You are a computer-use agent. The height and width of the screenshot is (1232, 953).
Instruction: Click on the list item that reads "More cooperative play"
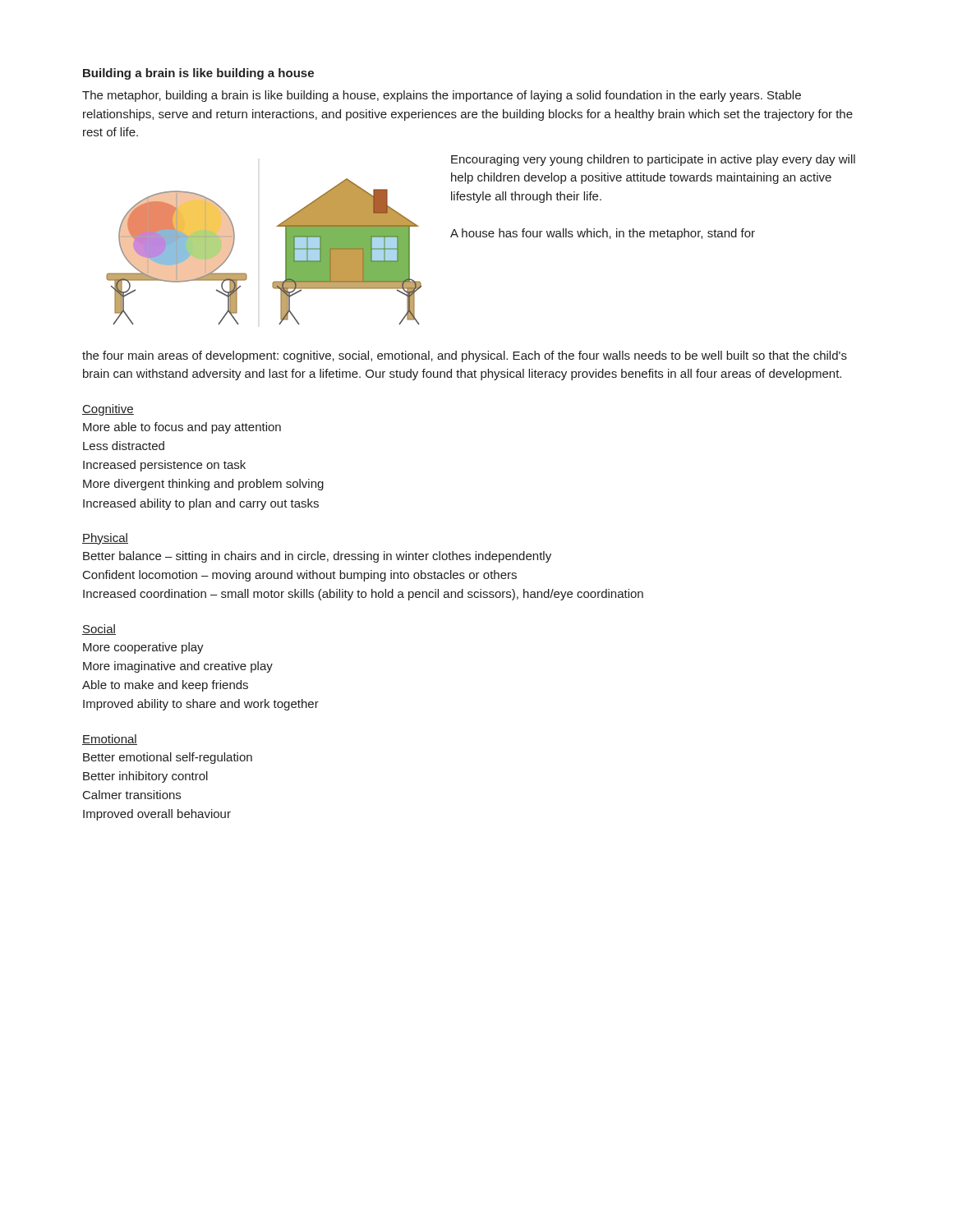click(143, 646)
